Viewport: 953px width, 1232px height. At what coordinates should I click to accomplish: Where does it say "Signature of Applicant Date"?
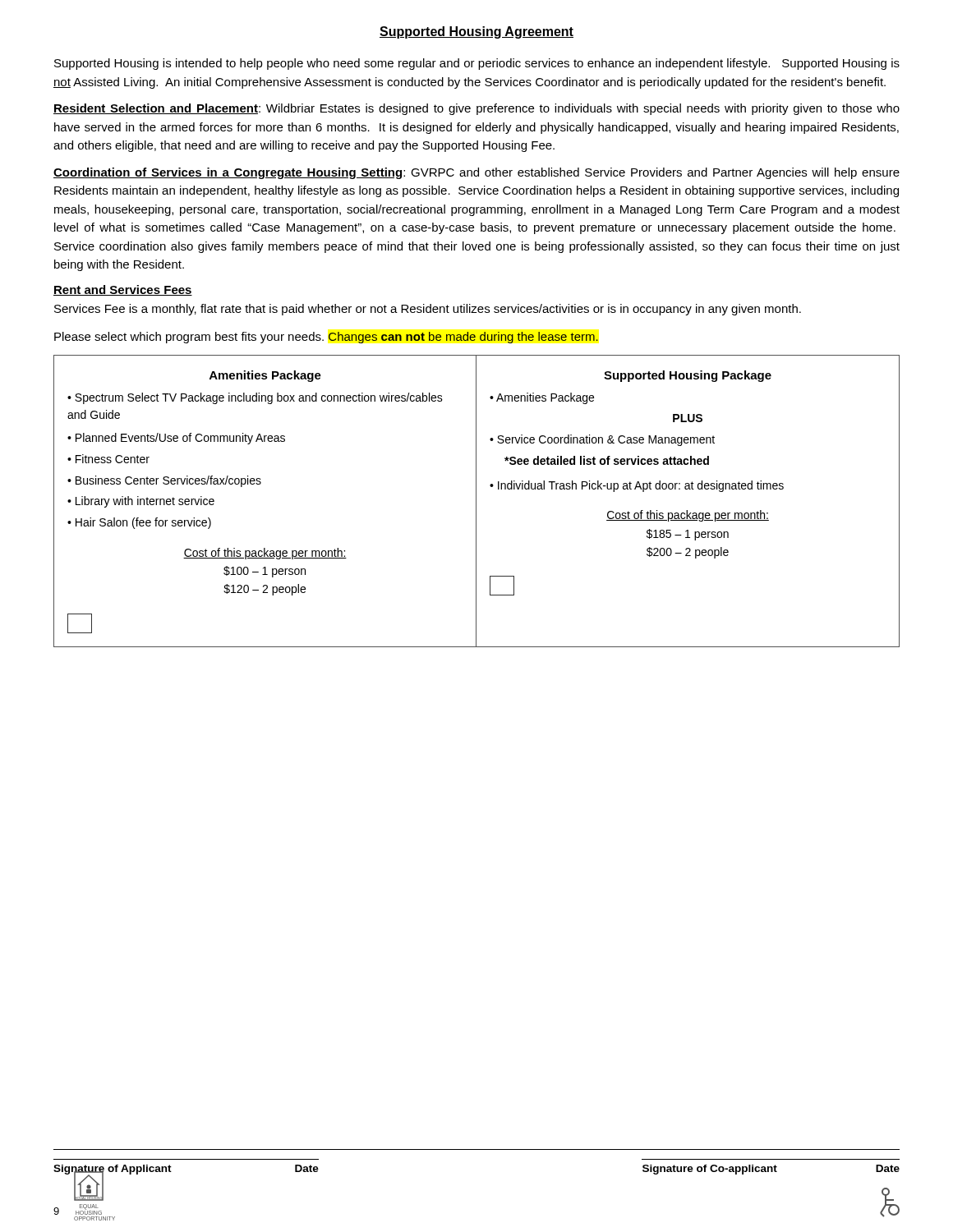click(x=186, y=1168)
